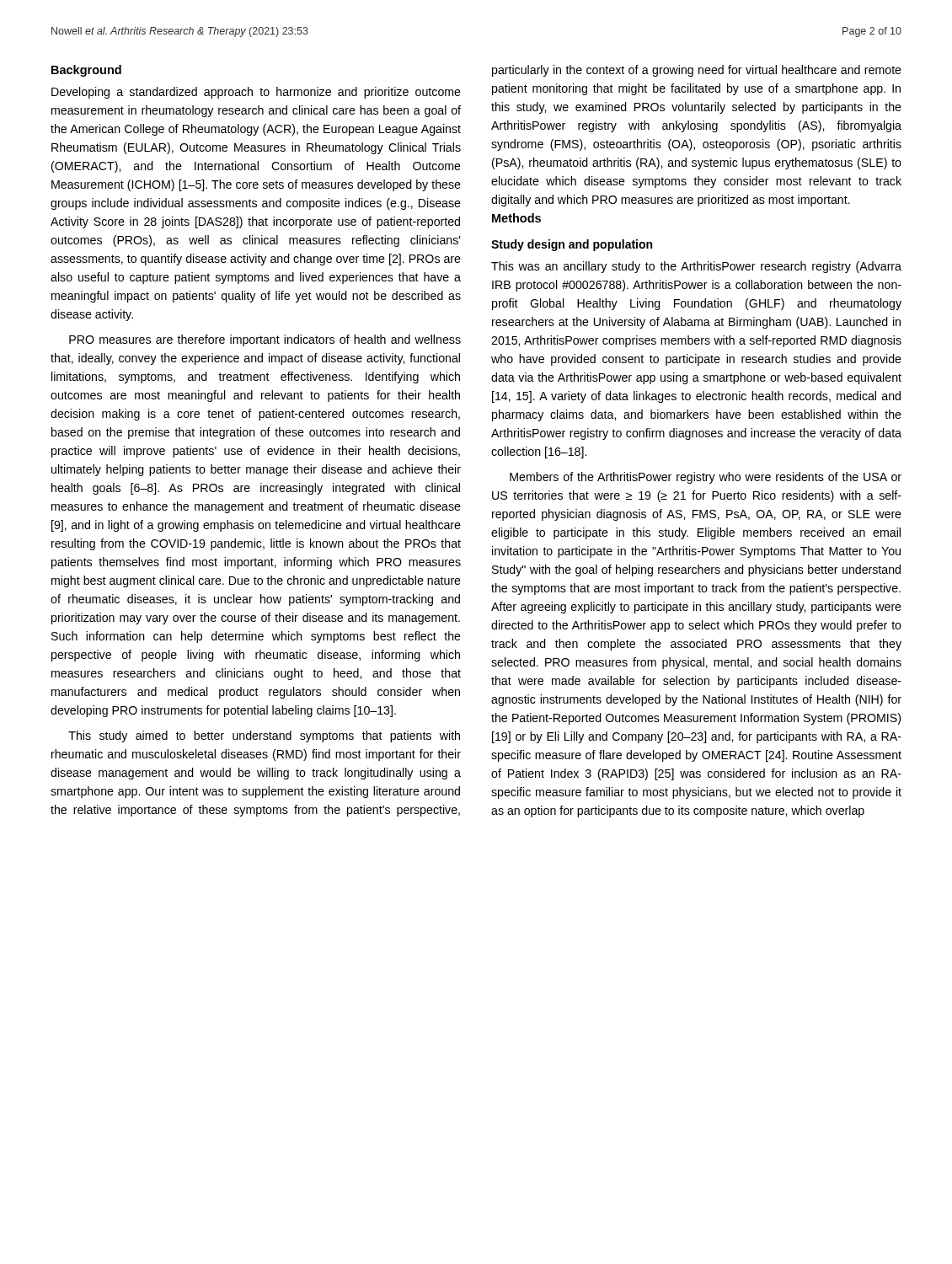Click on the block starting "This study aimed to"

90,70
